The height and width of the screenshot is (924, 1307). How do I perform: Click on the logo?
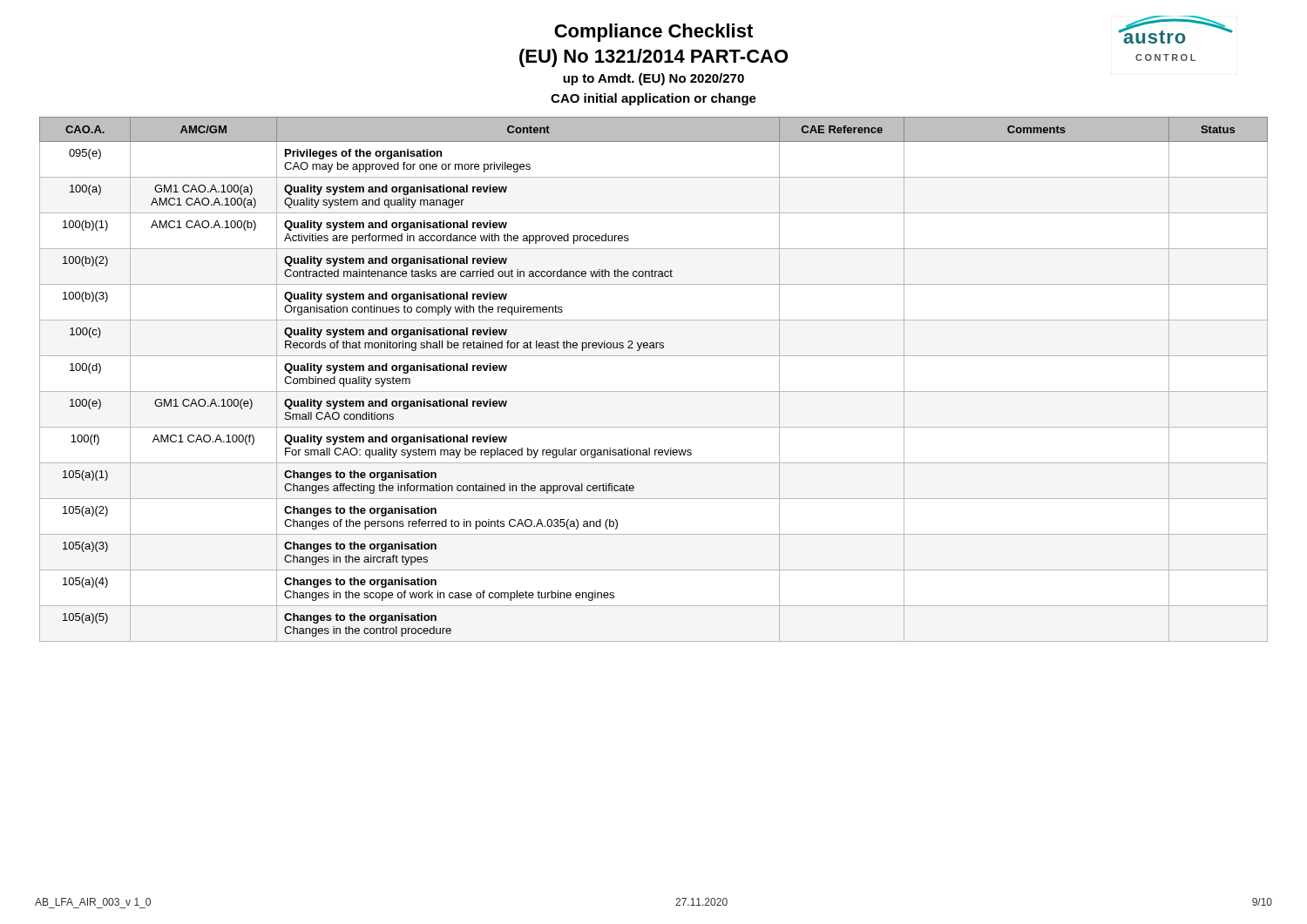click(1174, 47)
